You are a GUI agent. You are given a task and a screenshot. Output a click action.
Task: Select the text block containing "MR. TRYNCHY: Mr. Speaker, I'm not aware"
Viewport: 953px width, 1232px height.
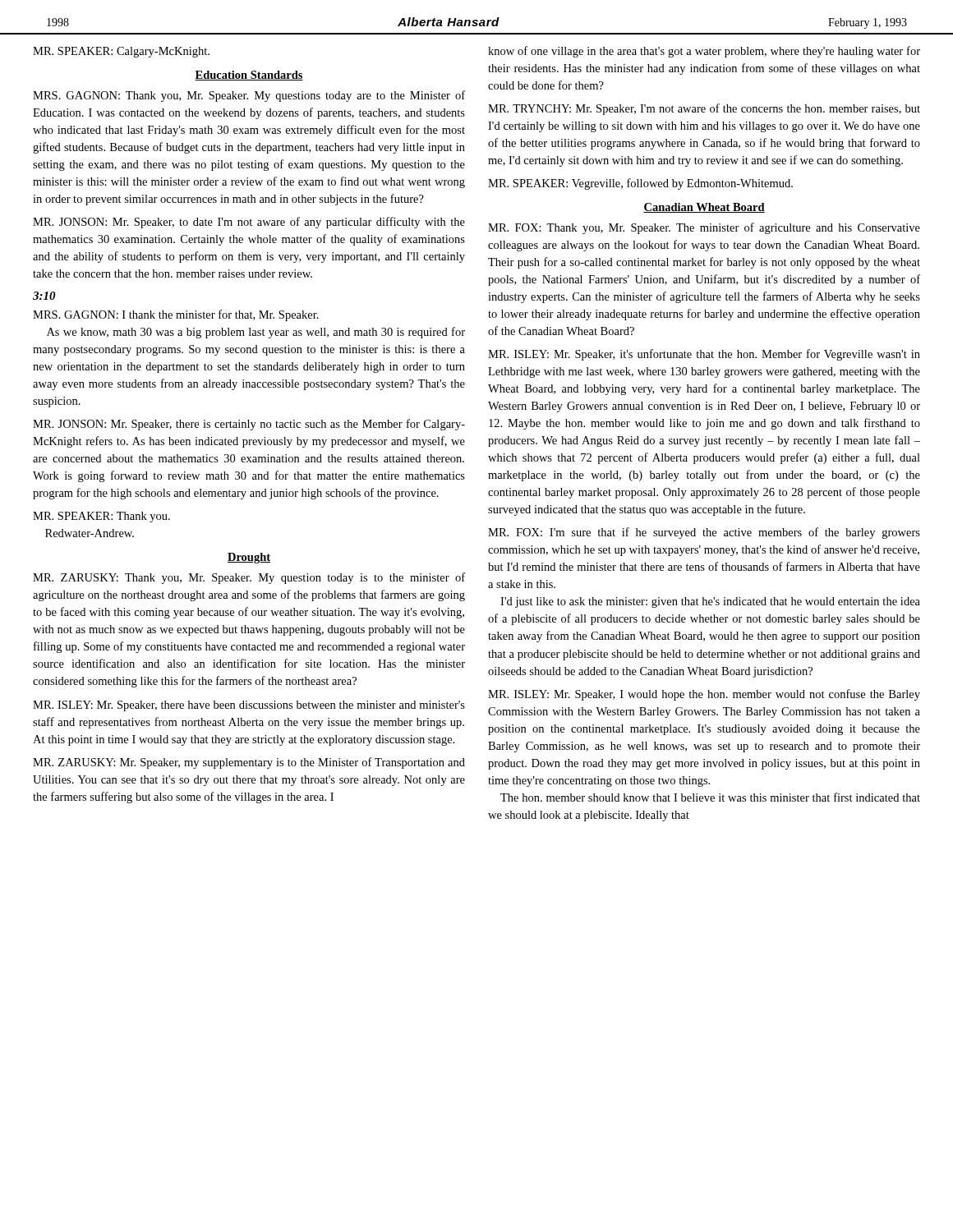[x=704, y=134]
